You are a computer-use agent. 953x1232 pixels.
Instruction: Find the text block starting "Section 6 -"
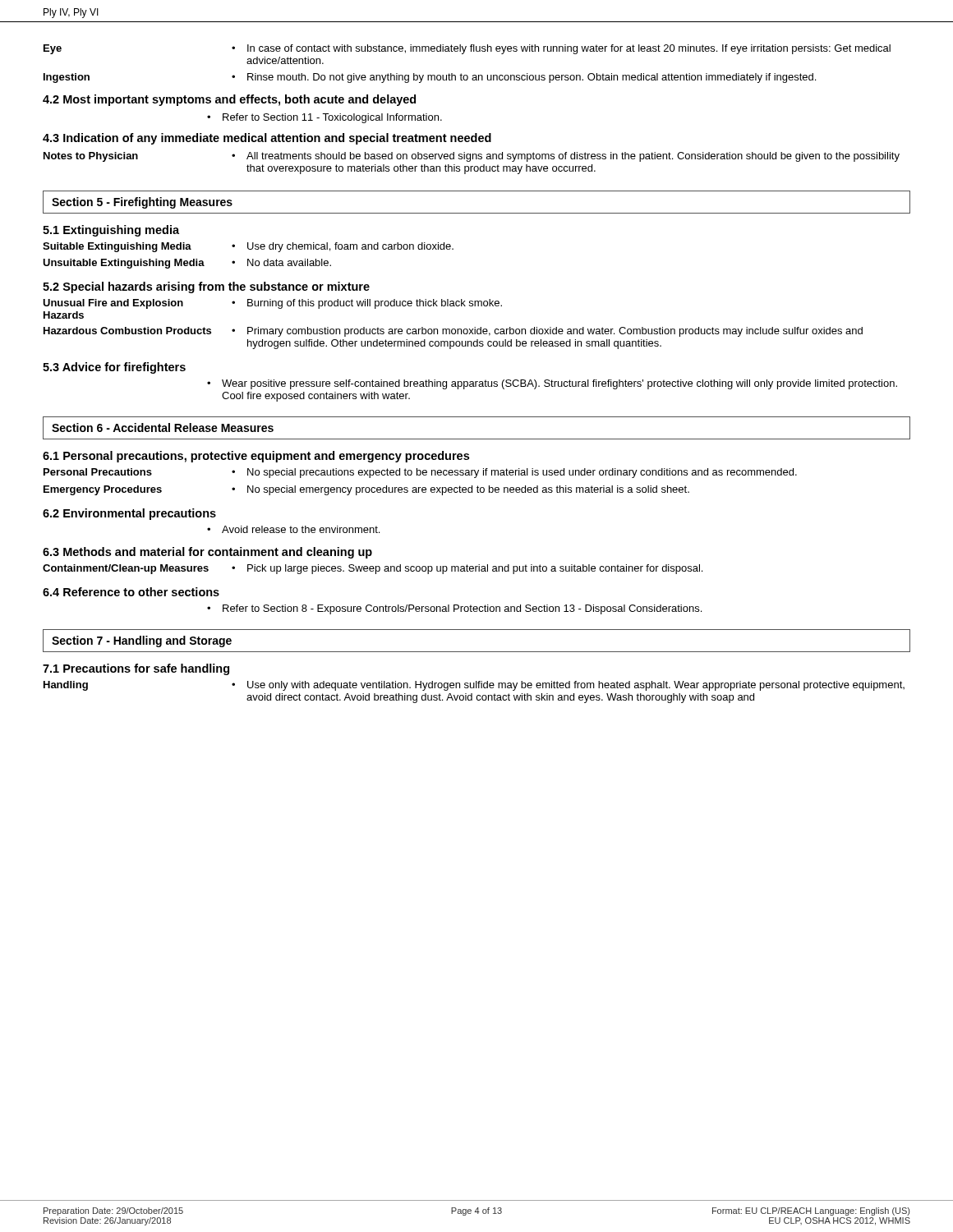coord(163,428)
